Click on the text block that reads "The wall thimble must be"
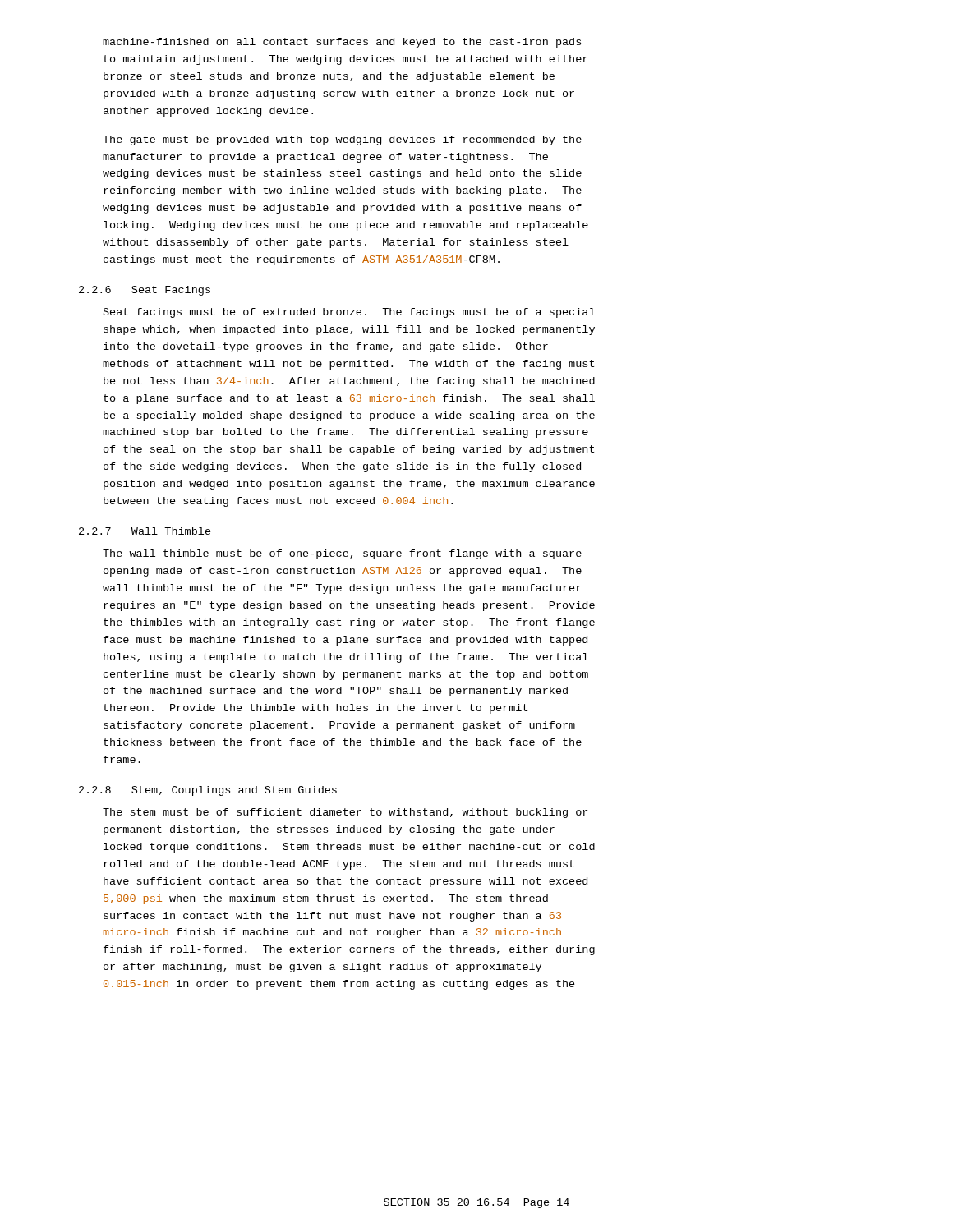Image resolution: width=953 pixels, height=1232 pixels. [349, 657]
